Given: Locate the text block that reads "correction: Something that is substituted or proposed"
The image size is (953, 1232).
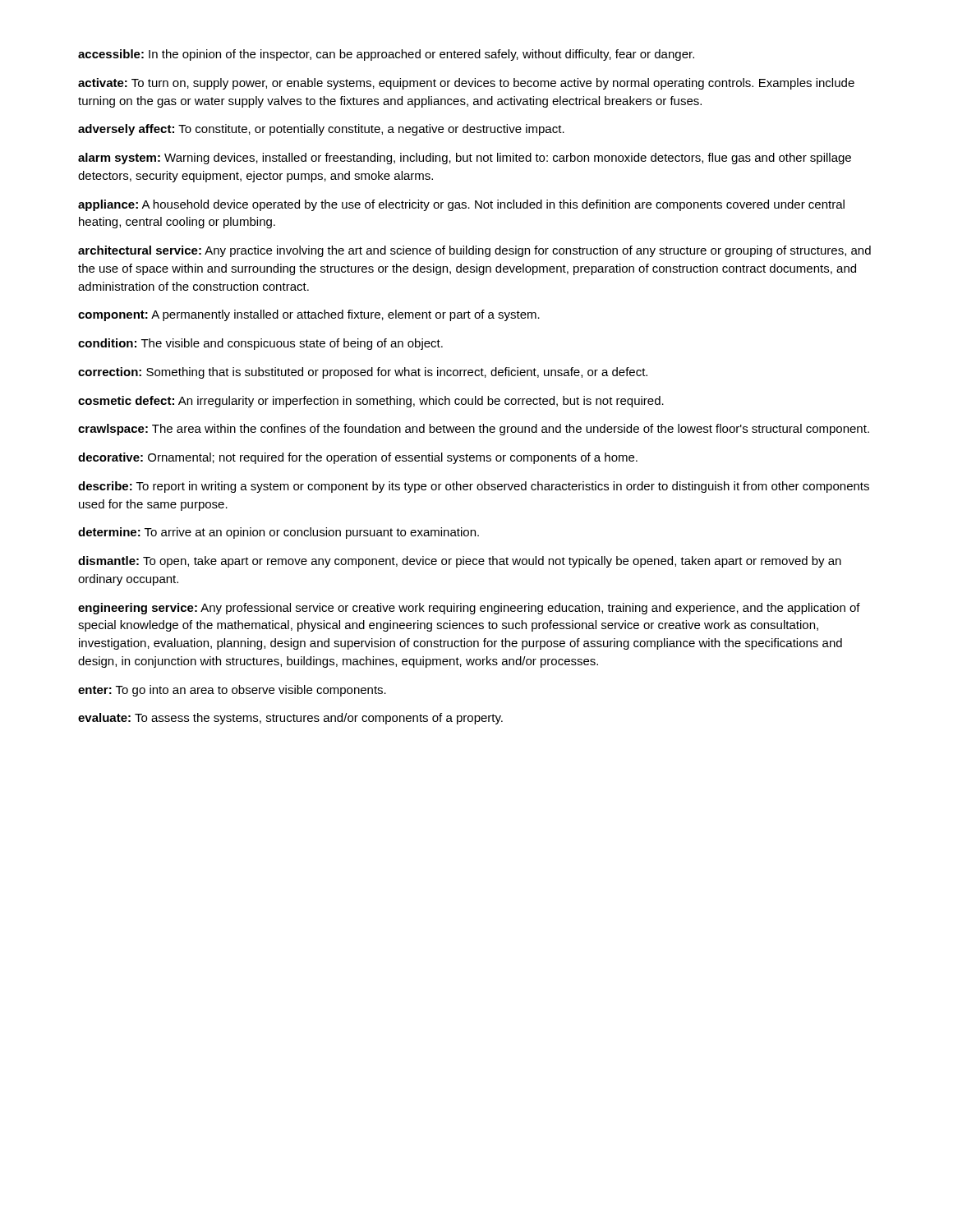Looking at the screenshot, I should 363,371.
